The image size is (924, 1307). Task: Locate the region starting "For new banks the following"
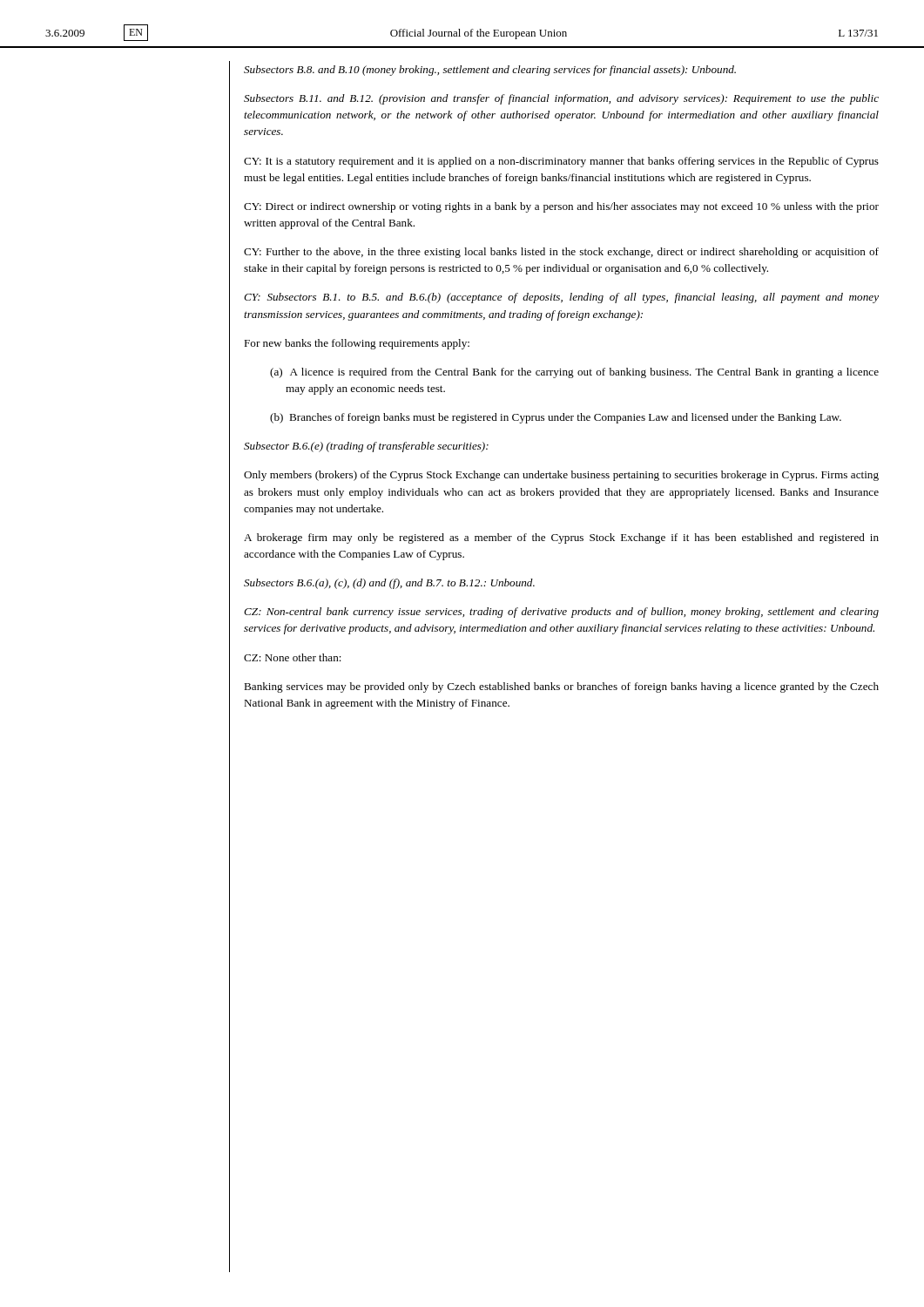[357, 343]
